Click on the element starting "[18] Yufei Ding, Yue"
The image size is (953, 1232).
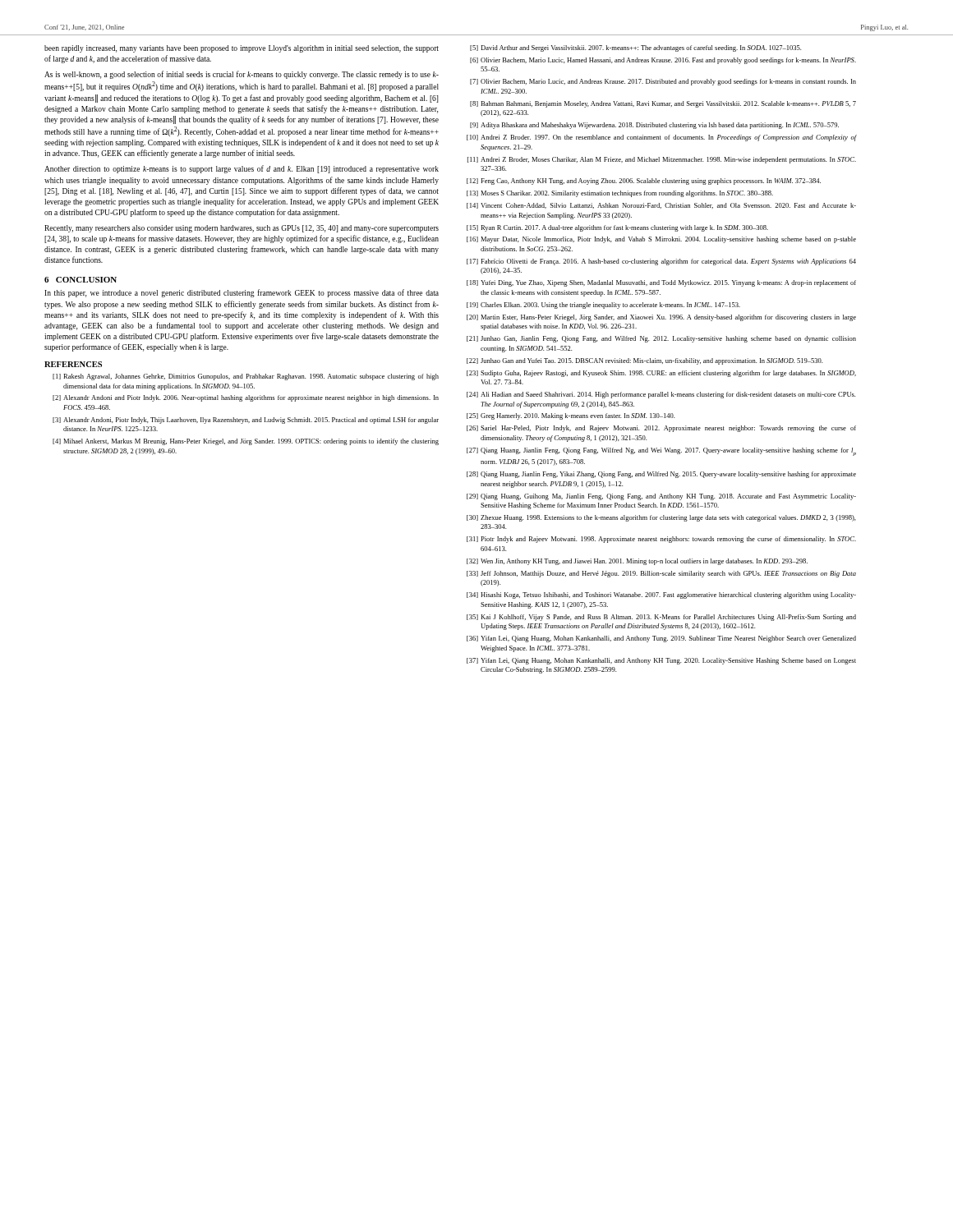pyautogui.click(x=659, y=288)
